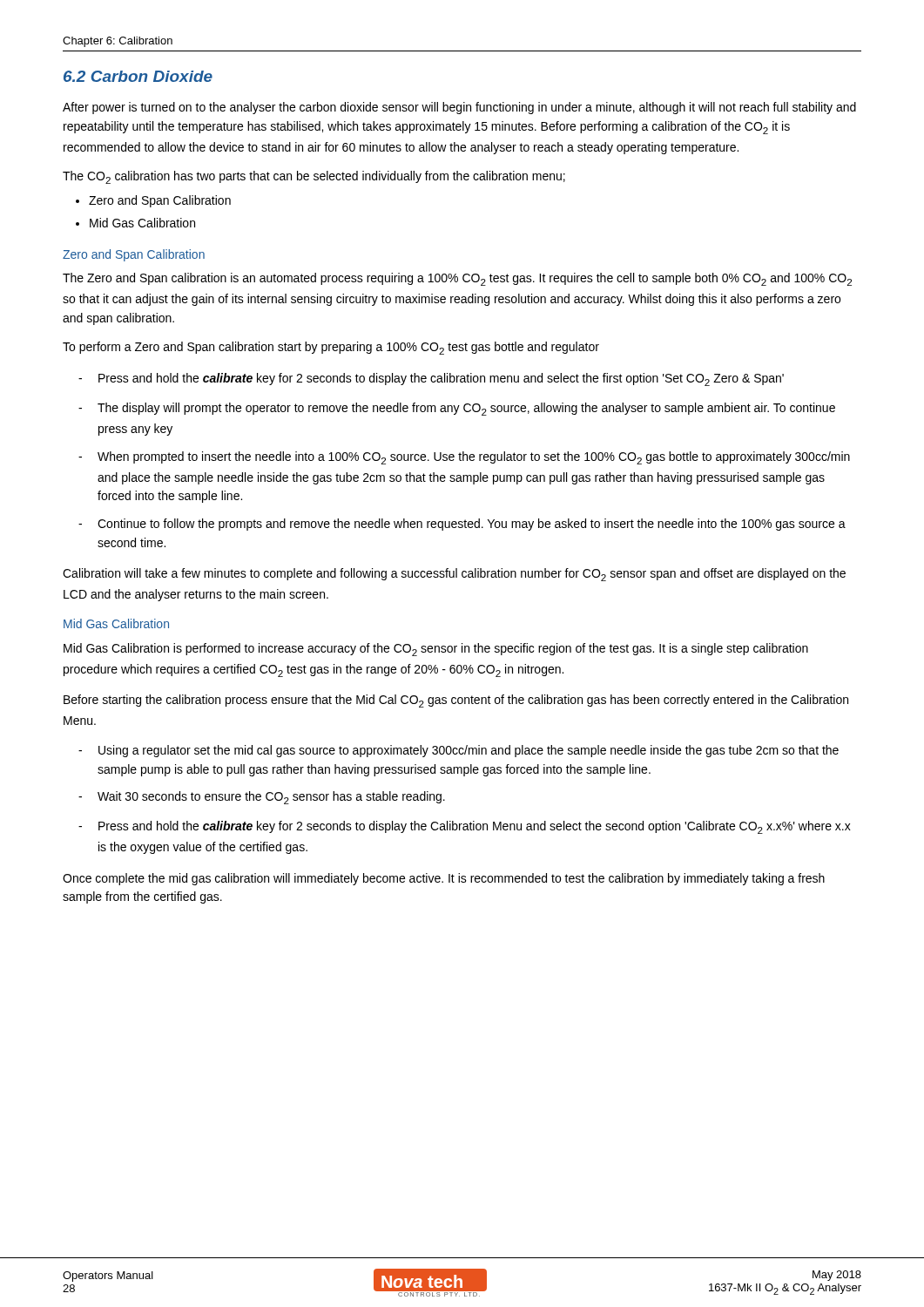The width and height of the screenshot is (924, 1307).
Task: Point to the block beginning "Using a regulator set the mid cal"
Action: click(468, 760)
